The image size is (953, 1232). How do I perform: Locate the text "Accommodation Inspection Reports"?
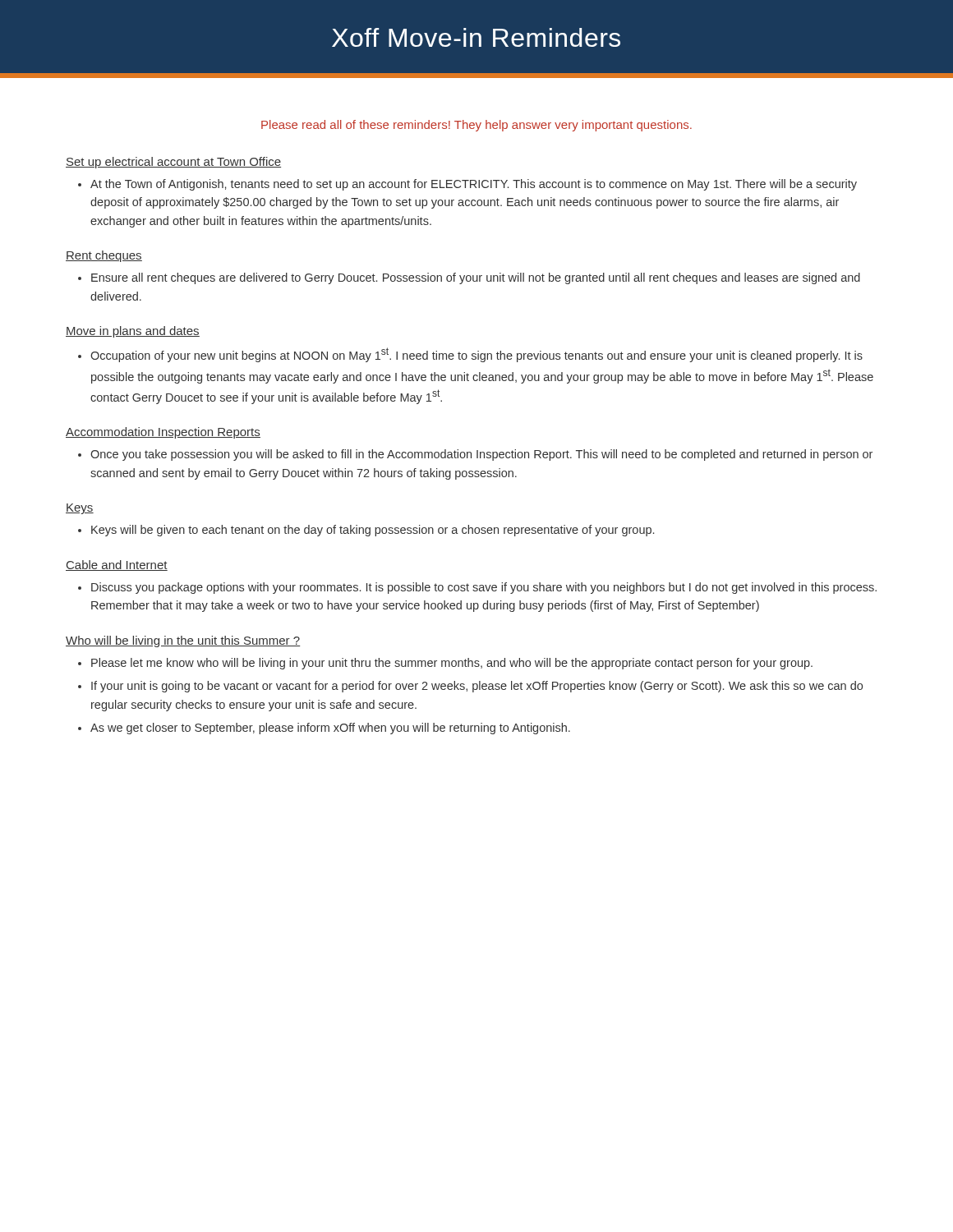pyautogui.click(x=163, y=432)
